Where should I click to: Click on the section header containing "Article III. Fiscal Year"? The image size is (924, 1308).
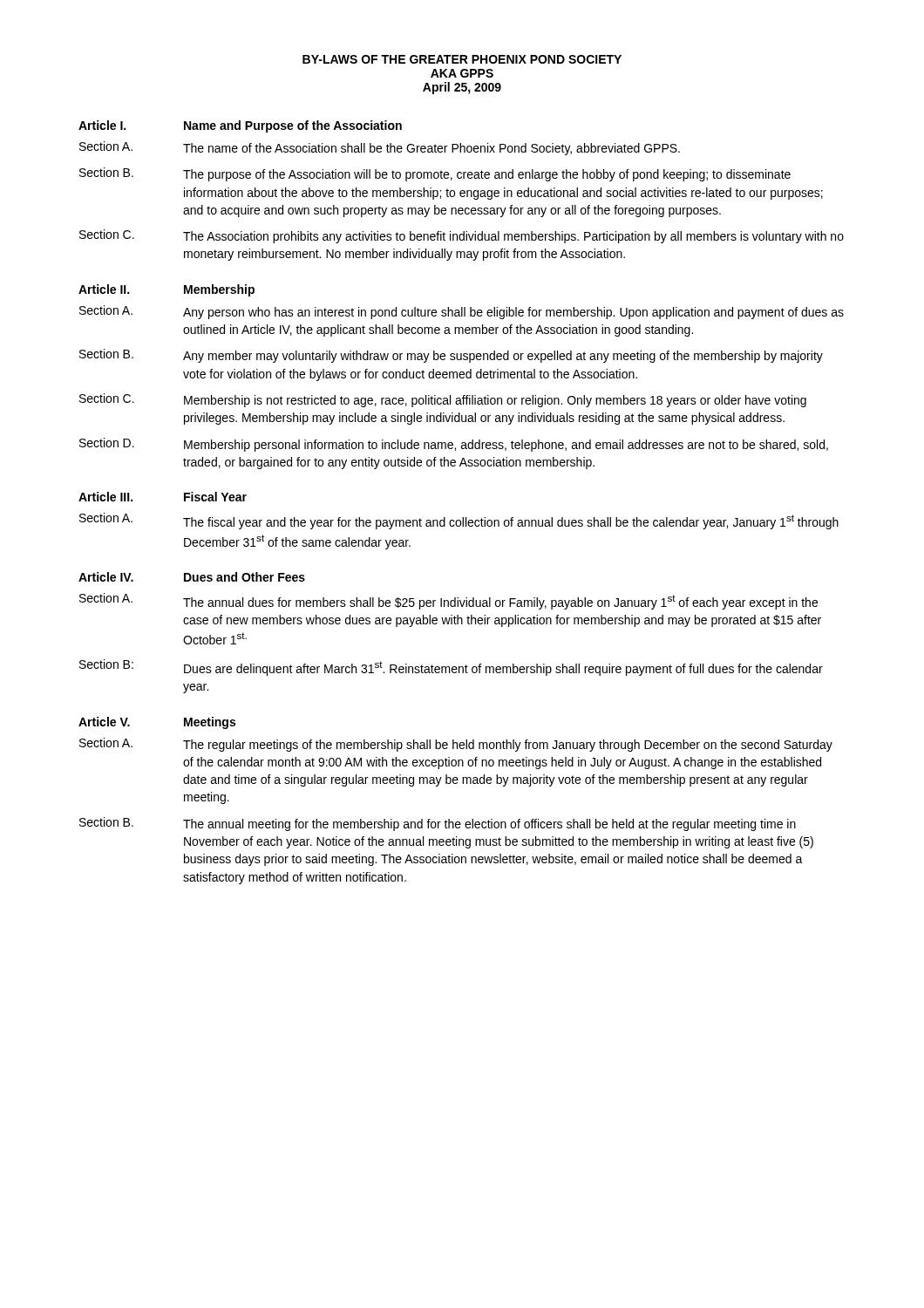102,496
